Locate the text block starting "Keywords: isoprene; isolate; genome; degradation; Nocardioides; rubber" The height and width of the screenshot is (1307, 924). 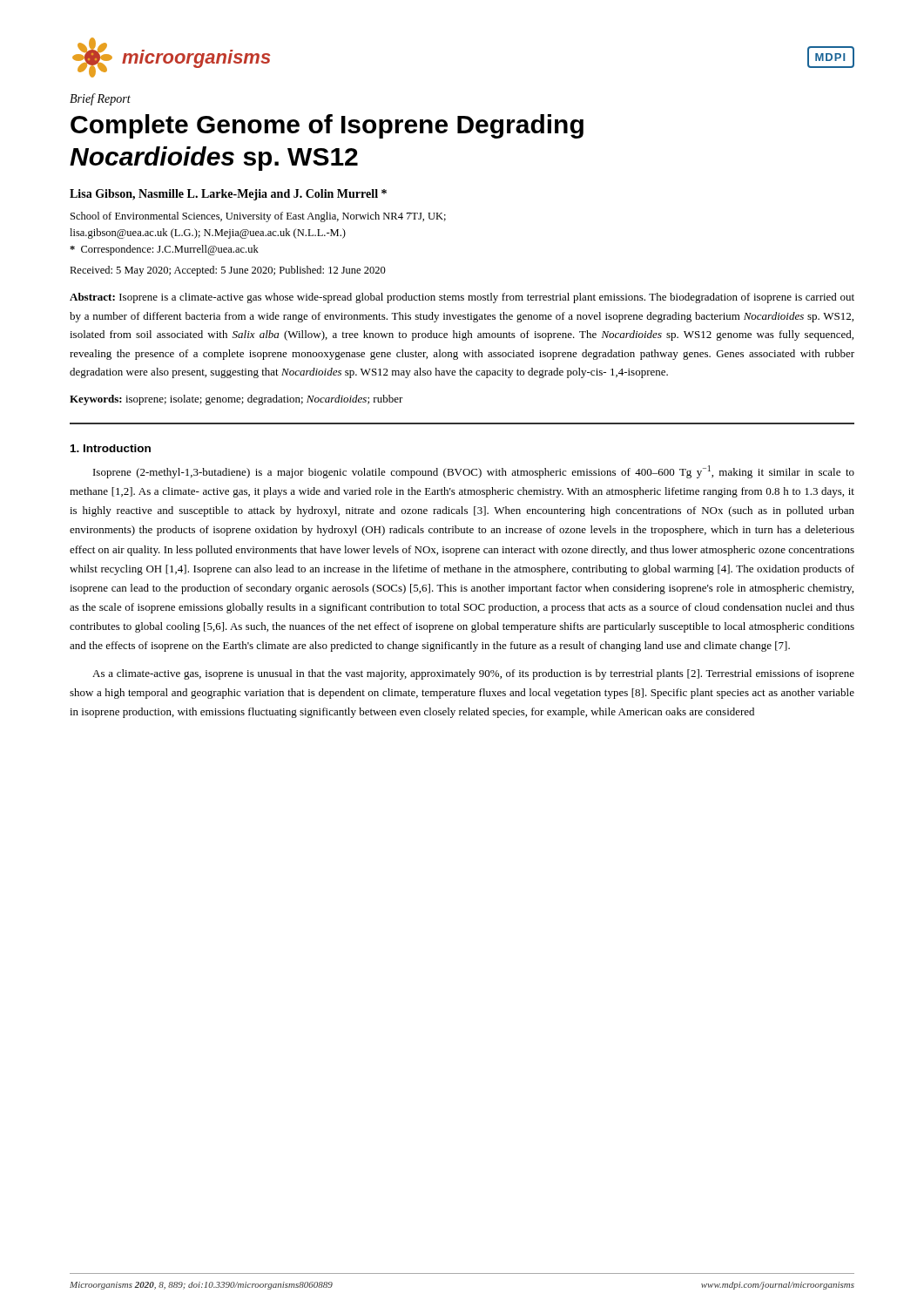(236, 399)
